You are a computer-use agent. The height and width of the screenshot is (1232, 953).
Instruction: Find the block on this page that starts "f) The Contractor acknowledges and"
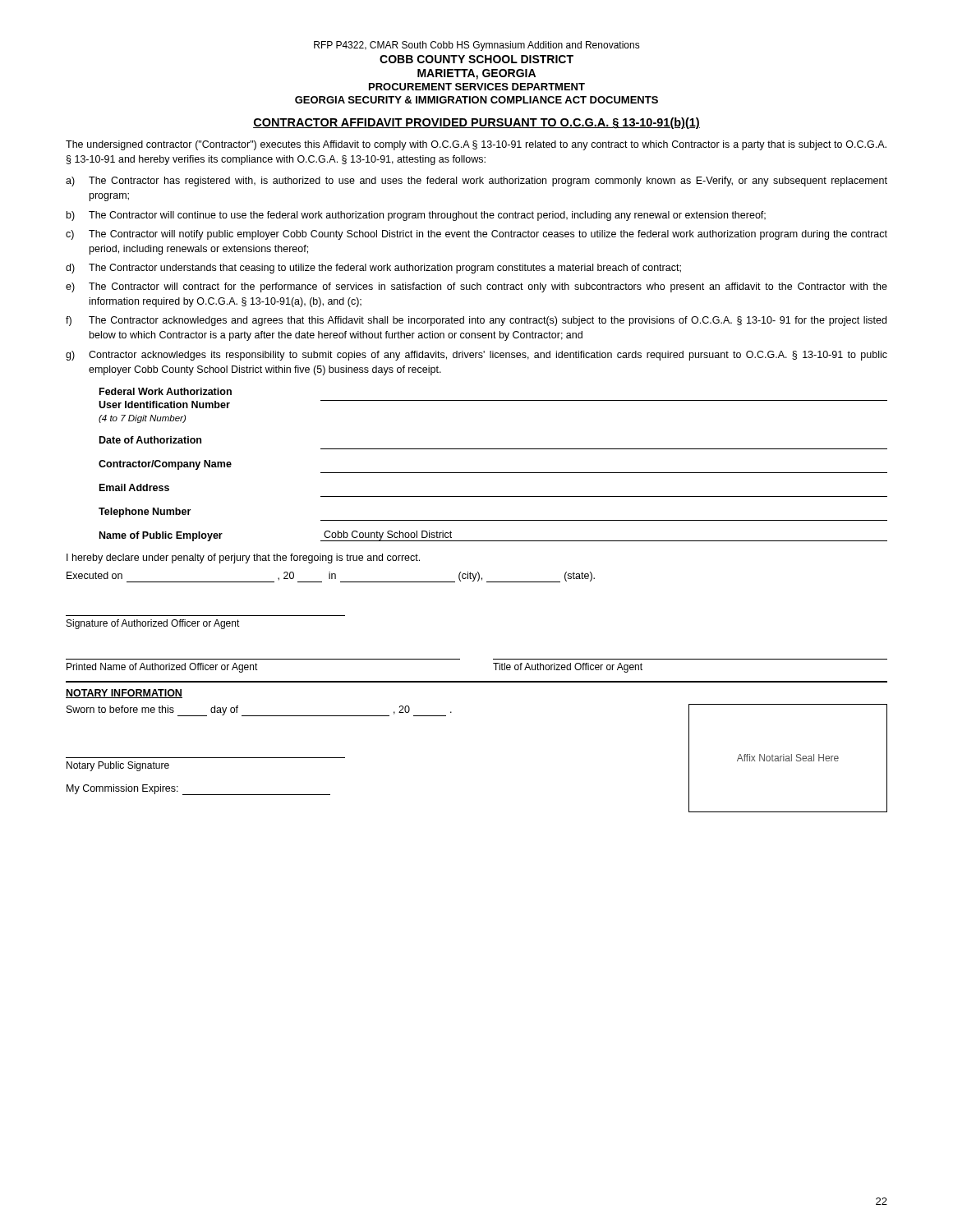476,328
